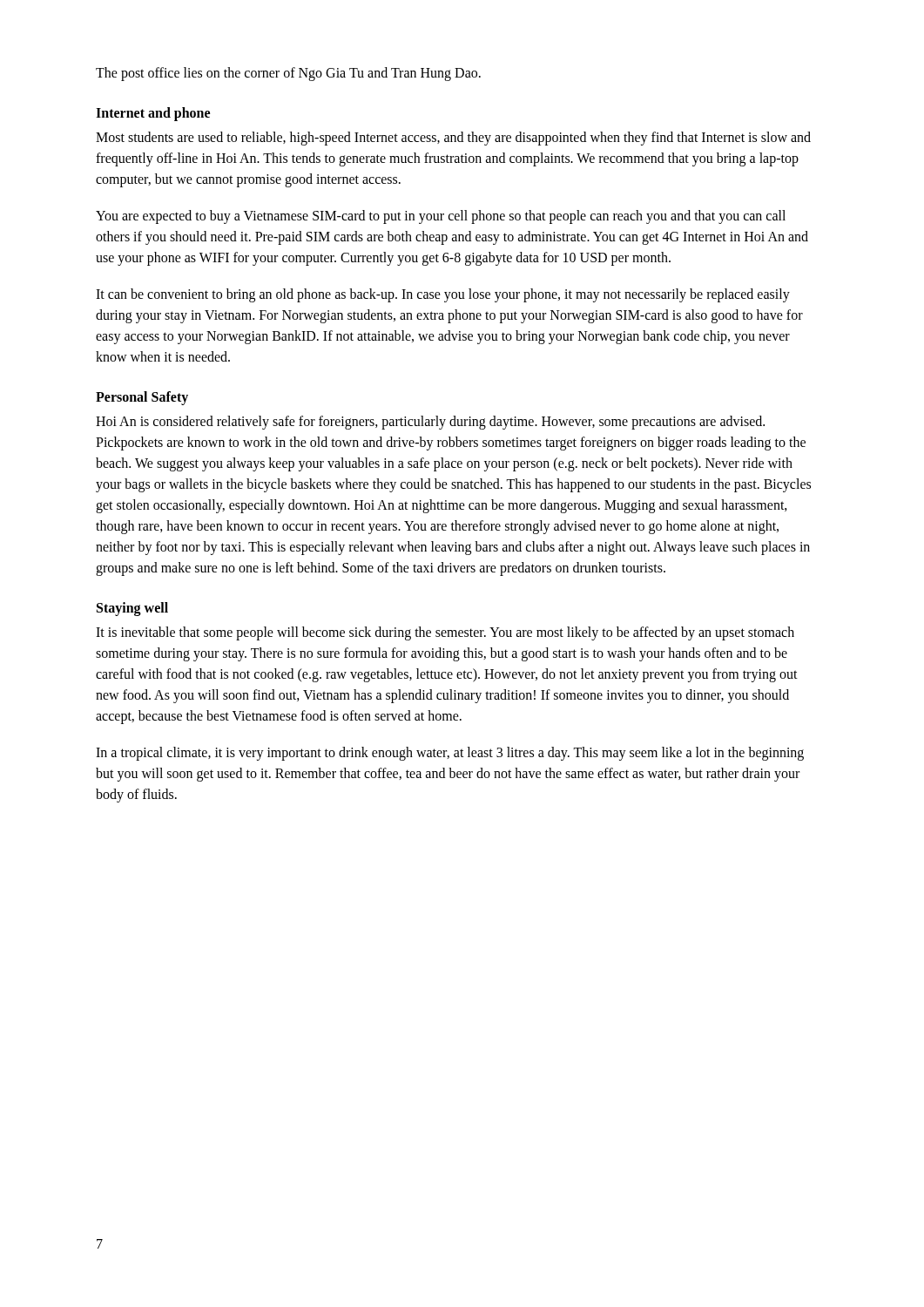924x1307 pixels.
Task: Click on the region starting "Personal Safety"
Action: click(x=142, y=397)
